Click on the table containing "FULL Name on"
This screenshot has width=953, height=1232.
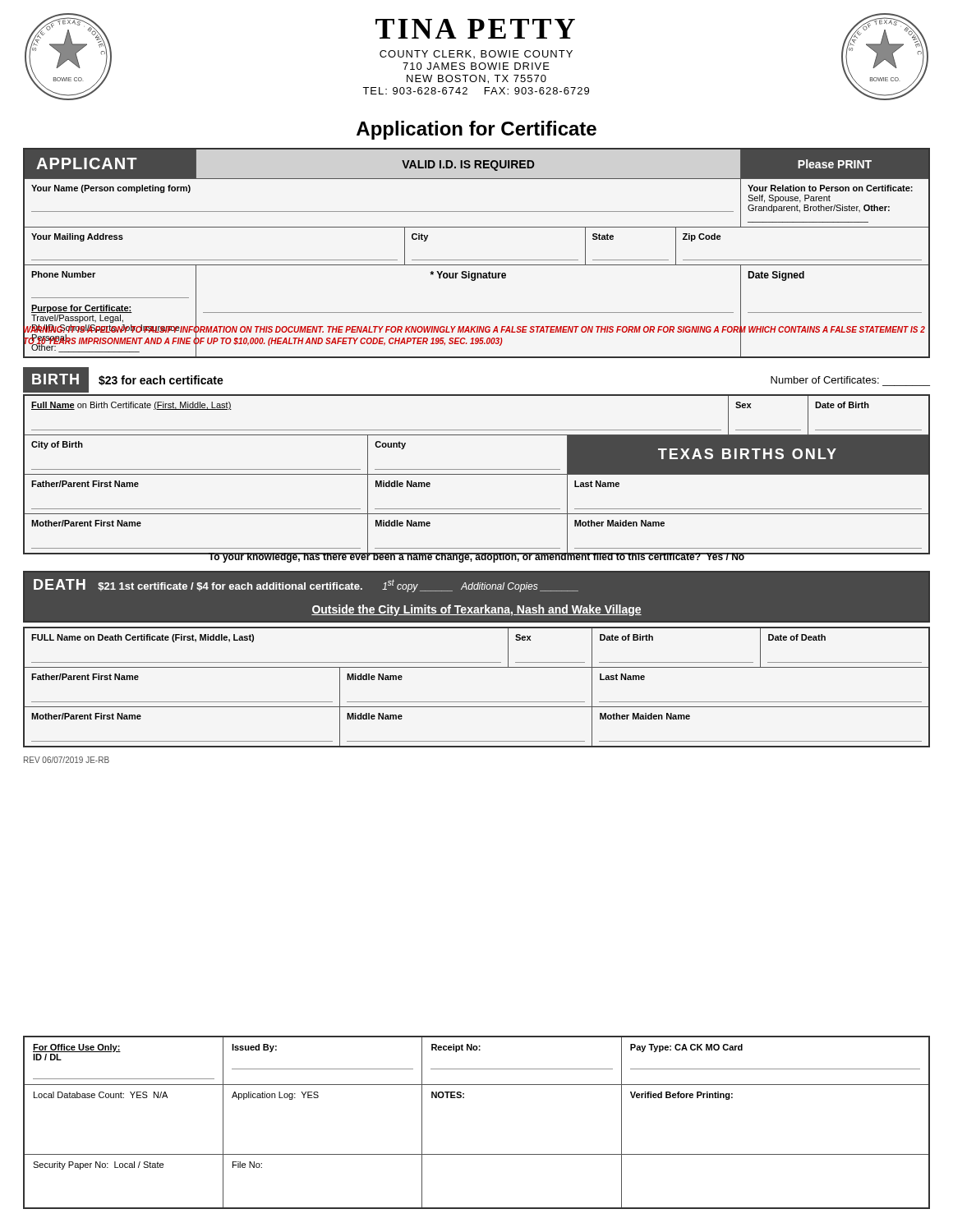[x=476, y=687]
